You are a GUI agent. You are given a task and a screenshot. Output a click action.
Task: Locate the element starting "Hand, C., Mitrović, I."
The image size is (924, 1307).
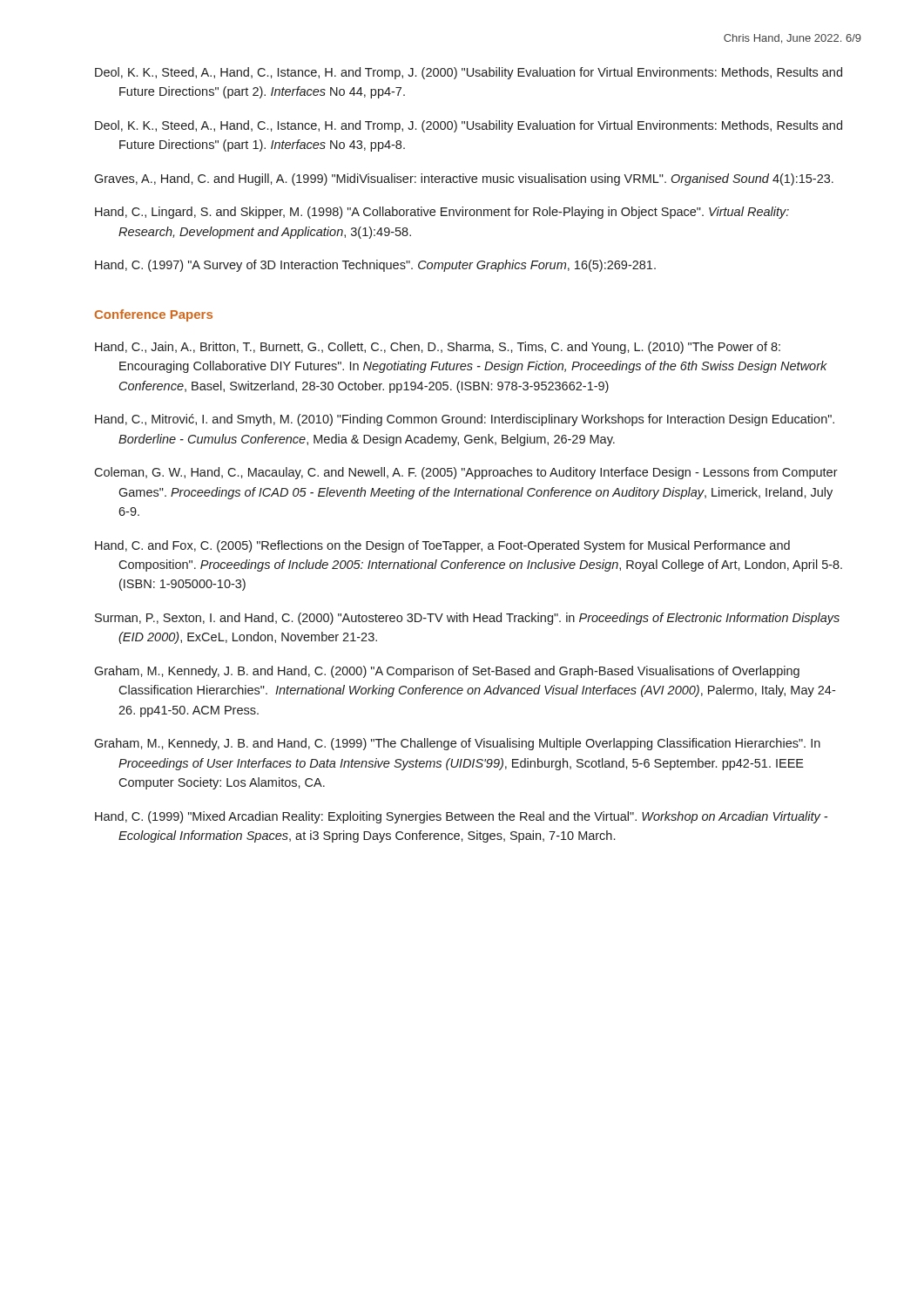[465, 429]
